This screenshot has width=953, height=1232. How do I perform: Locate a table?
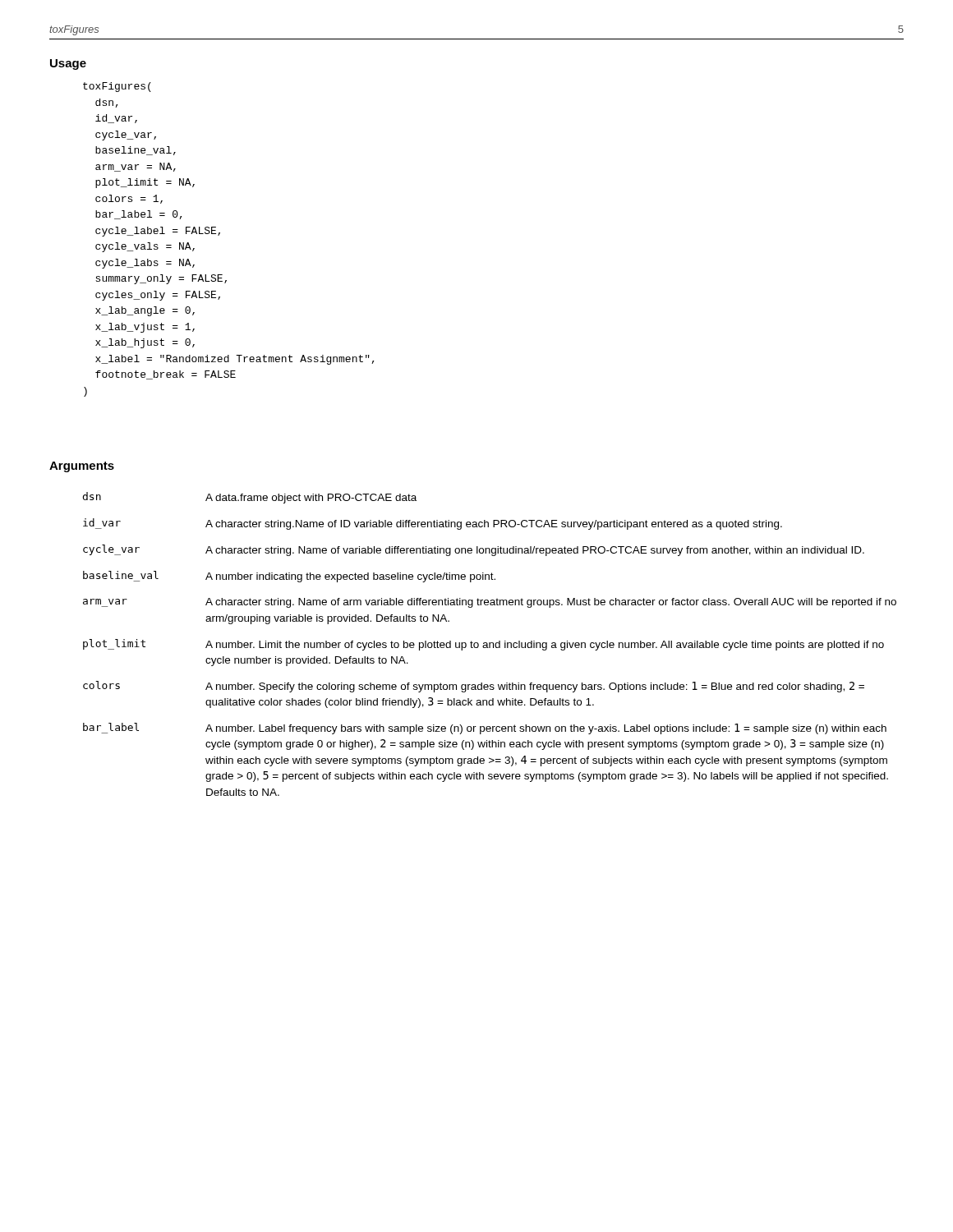click(x=476, y=647)
